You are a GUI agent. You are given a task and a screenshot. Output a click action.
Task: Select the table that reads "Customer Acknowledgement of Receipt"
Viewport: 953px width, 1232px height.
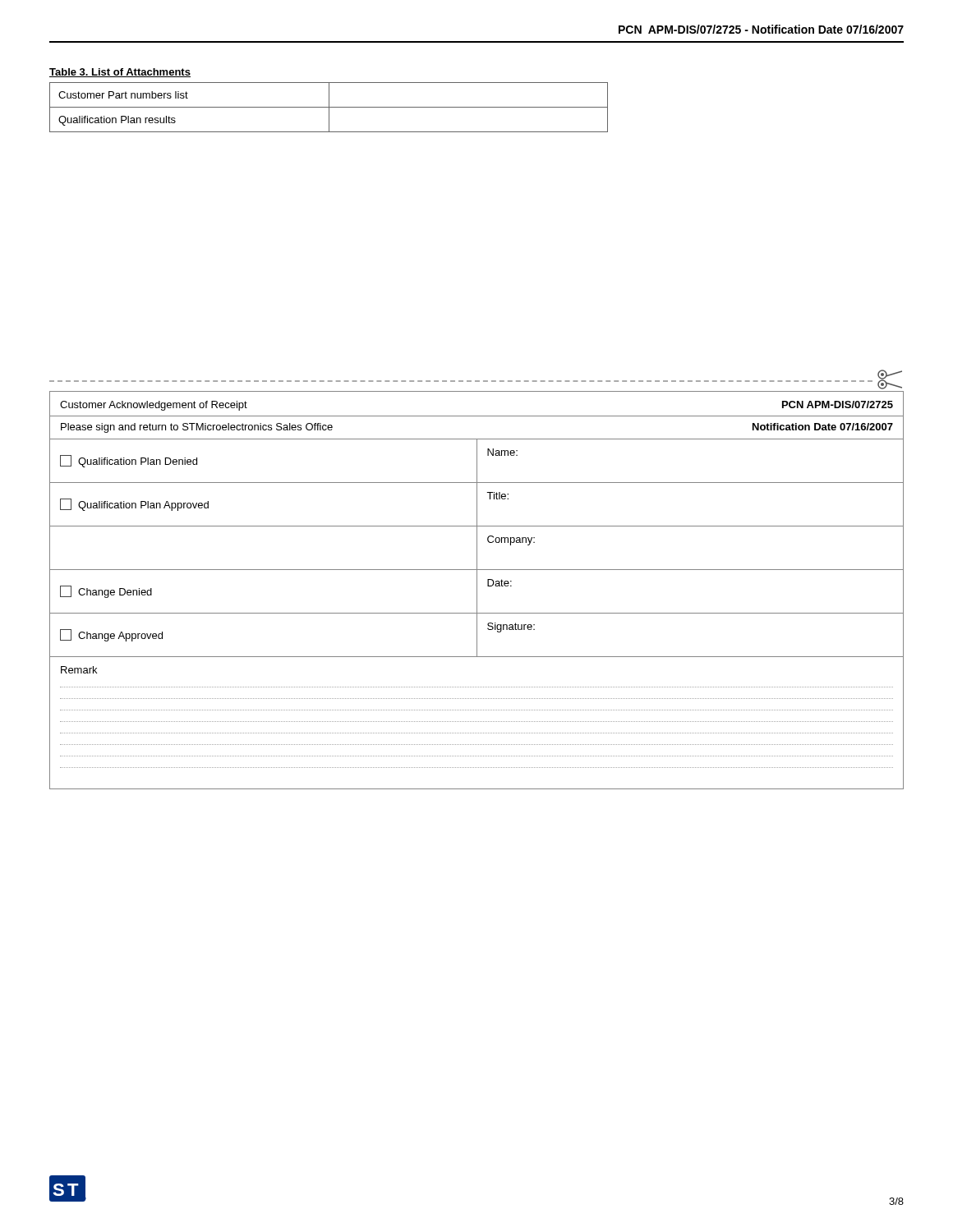coord(476,590)
